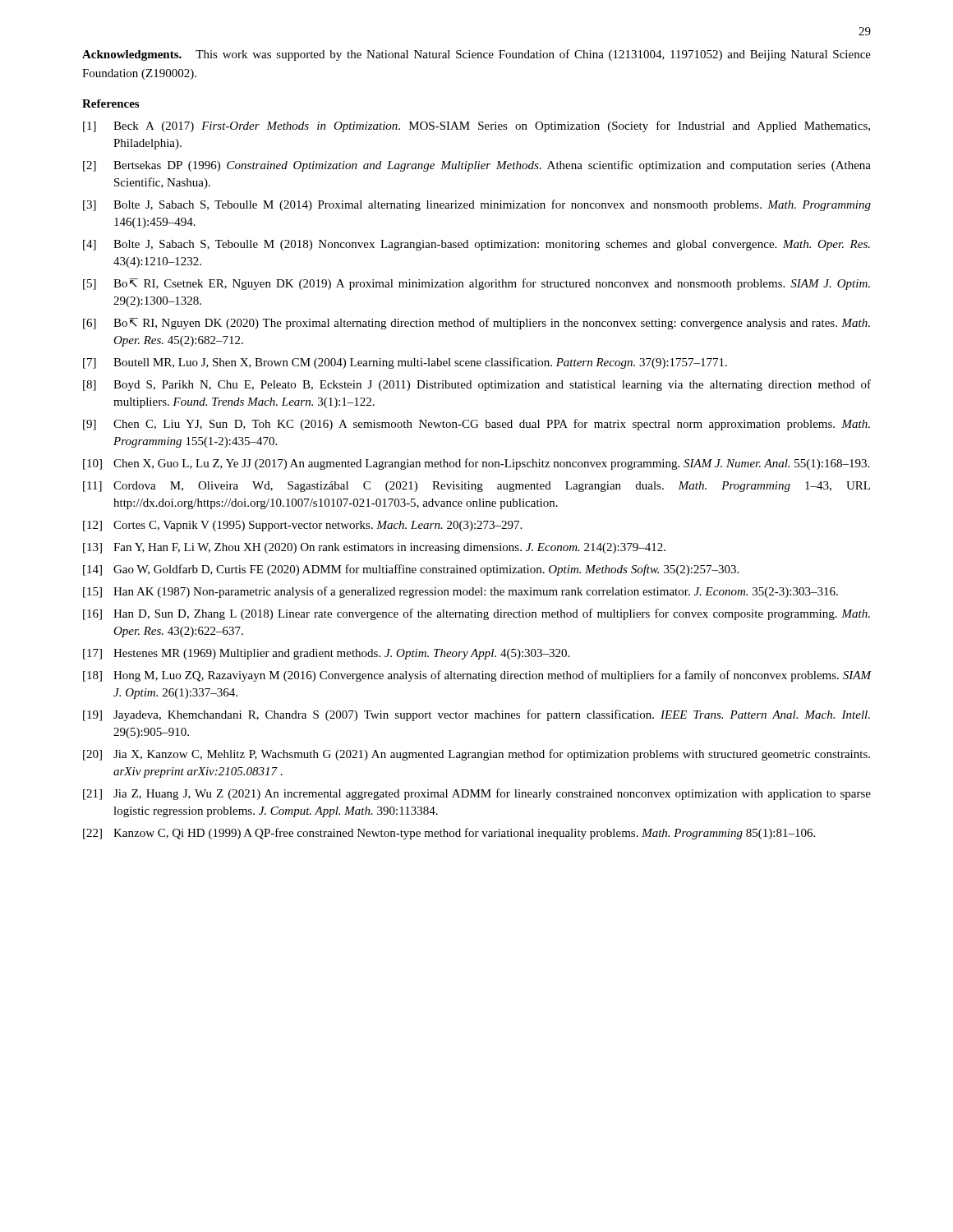
Task: Click on the block starting "[6] Bo↸ RI,"
Action: point(476,332)
